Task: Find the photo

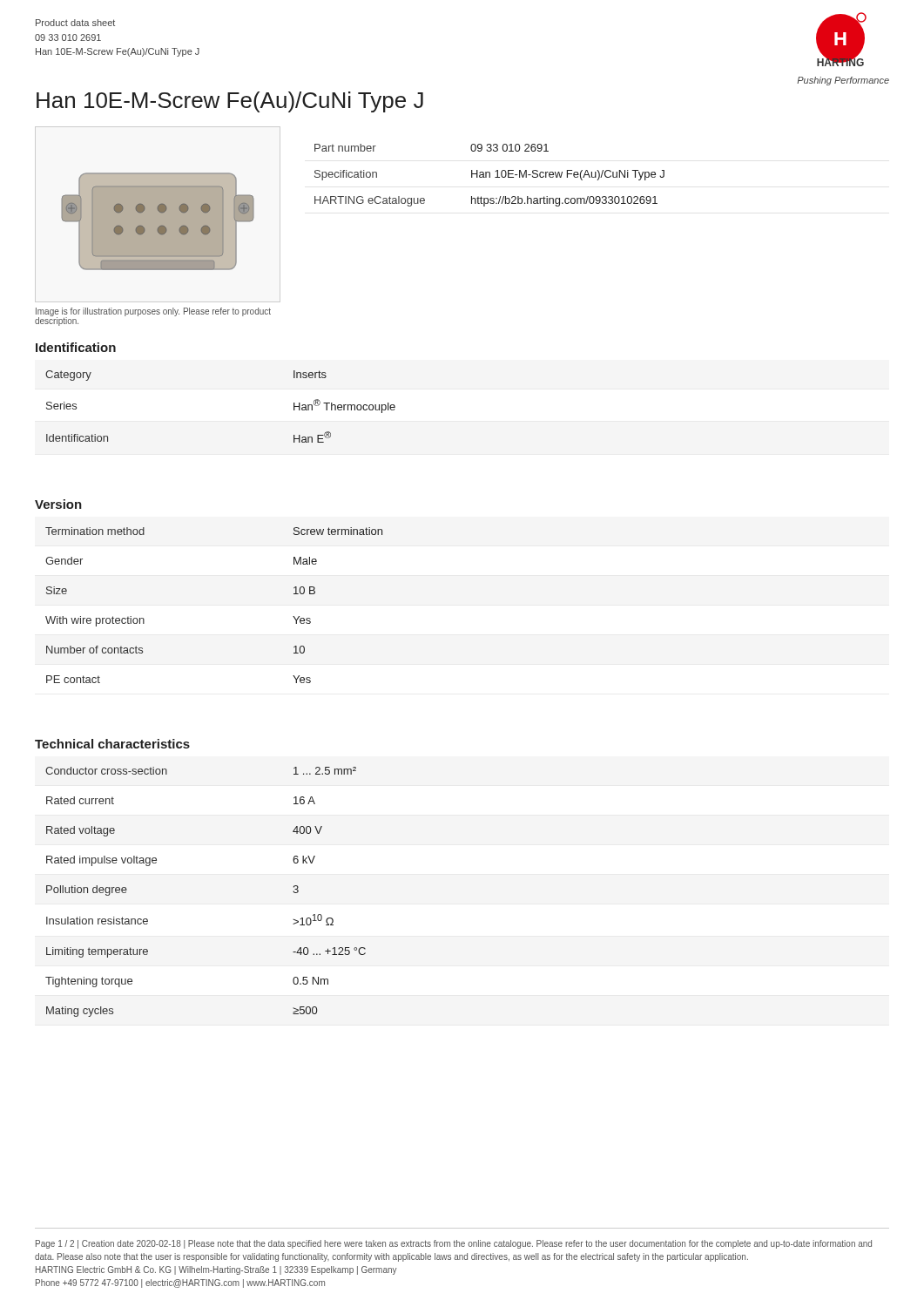Action: coord(161,214)
